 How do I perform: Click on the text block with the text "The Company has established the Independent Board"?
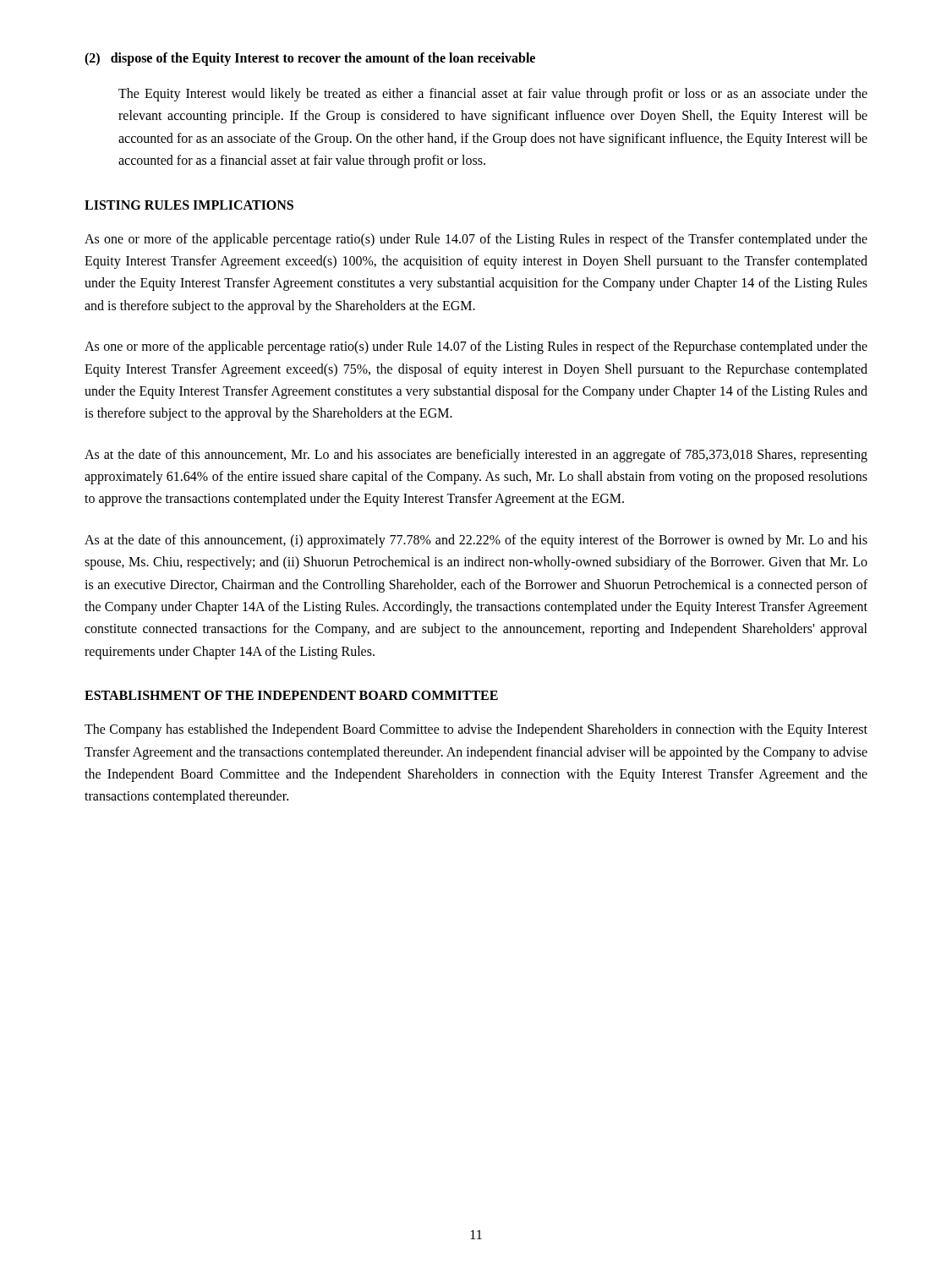click(476, 763)
